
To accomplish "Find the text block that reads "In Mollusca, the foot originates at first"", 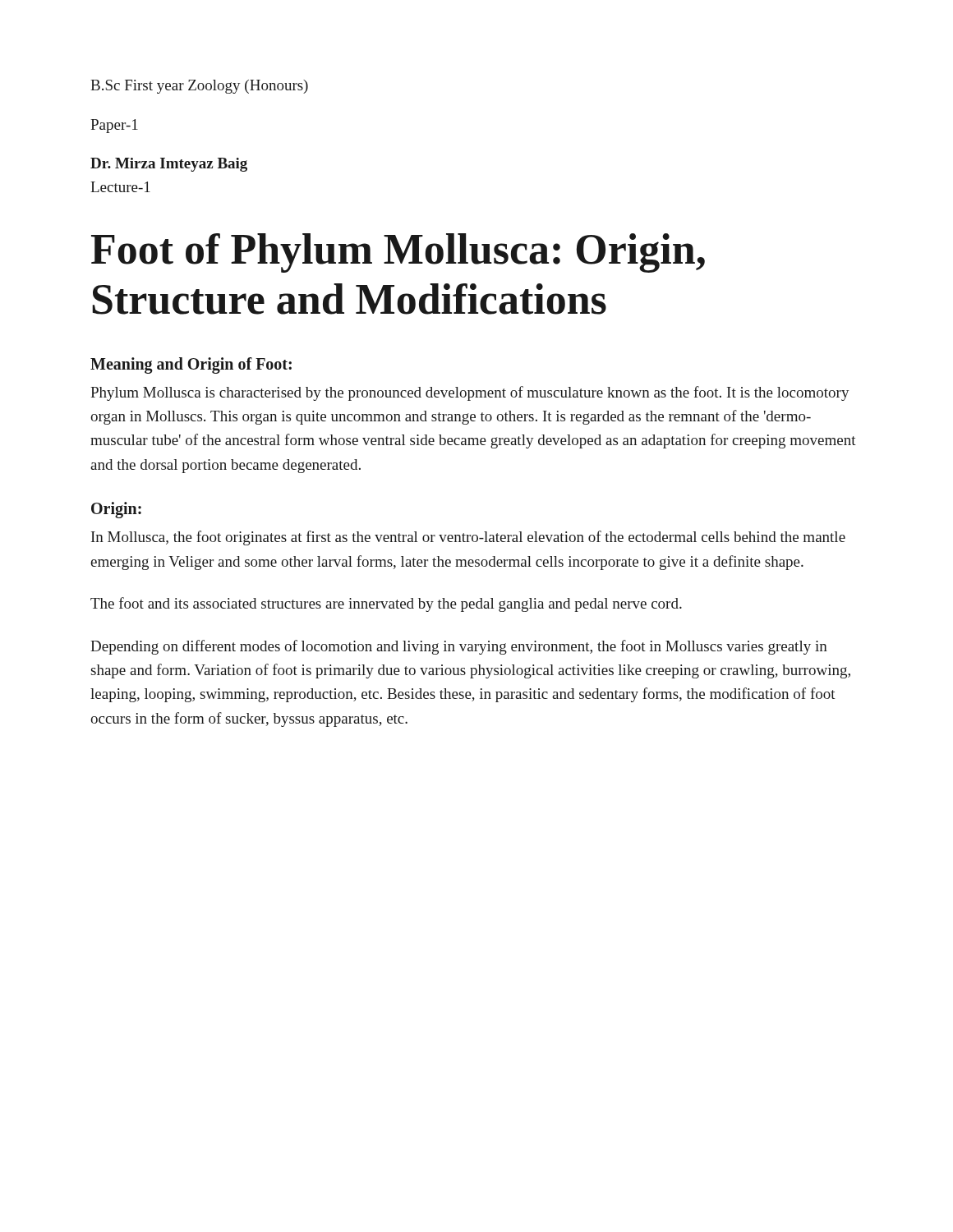I will tap(468, 549).
